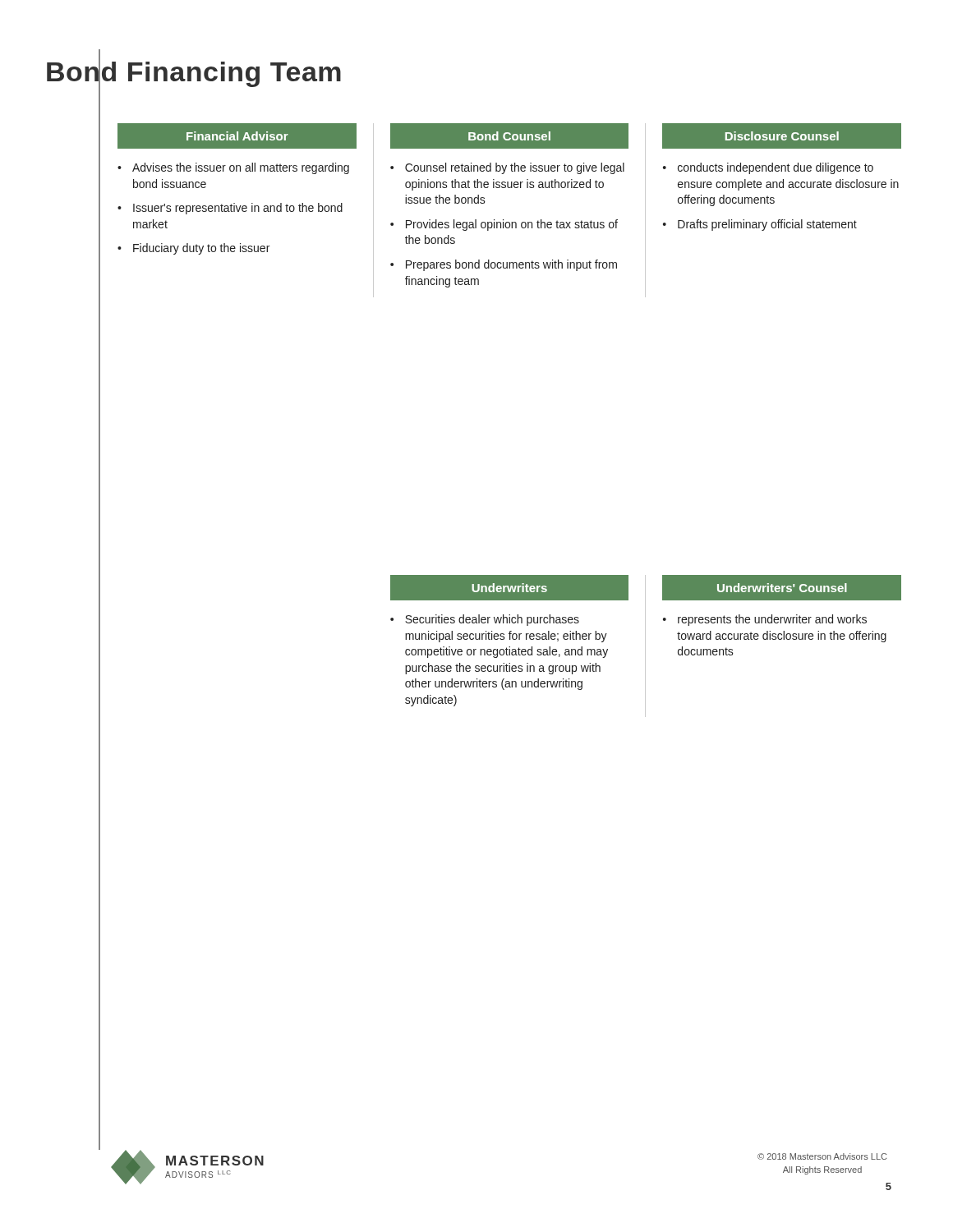The image size is (953, 1232).
Task: Point to the text starting "Securities dealer which purchases"
Action: click(x=506, y=659)
